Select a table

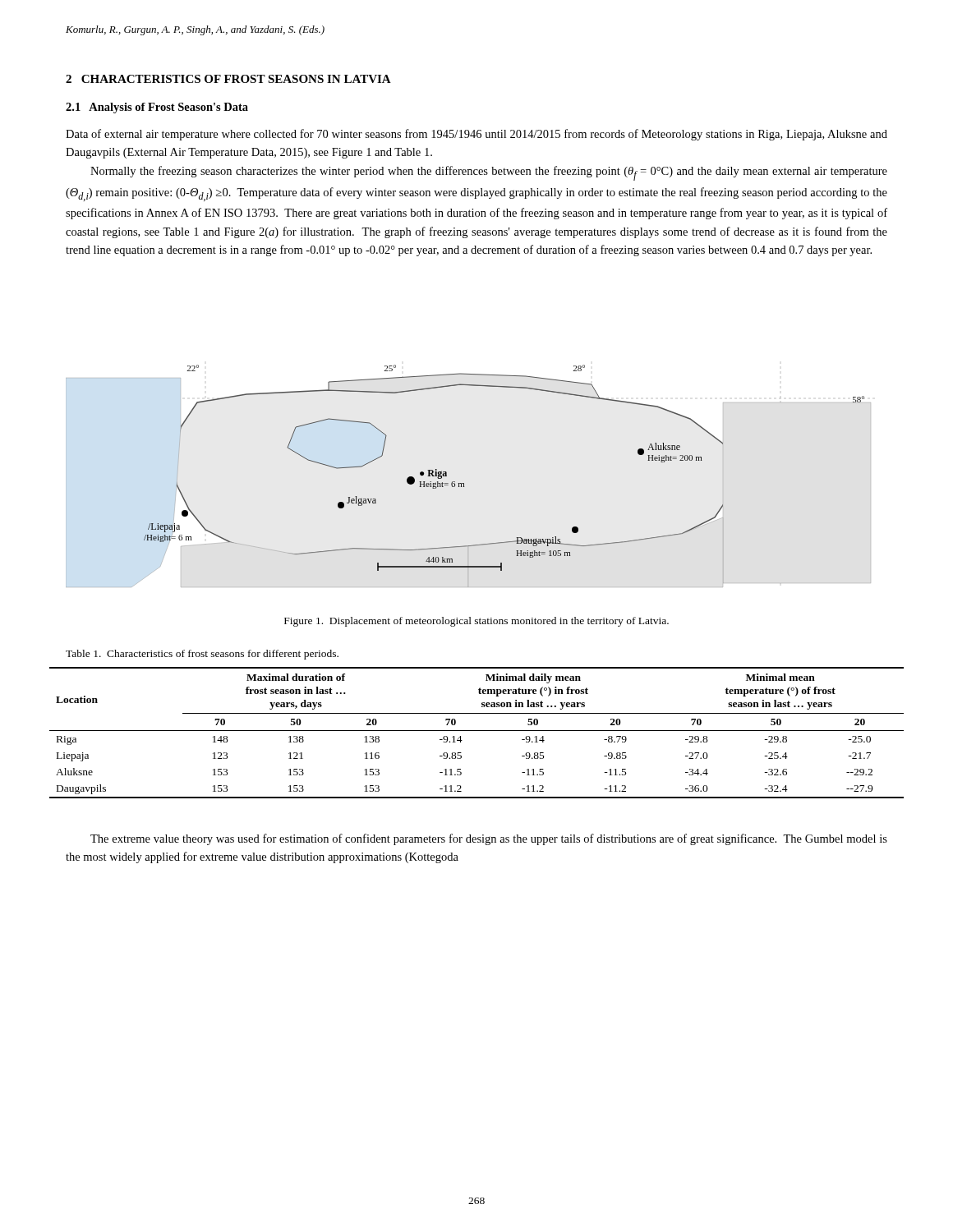click(x=476, y=733)
